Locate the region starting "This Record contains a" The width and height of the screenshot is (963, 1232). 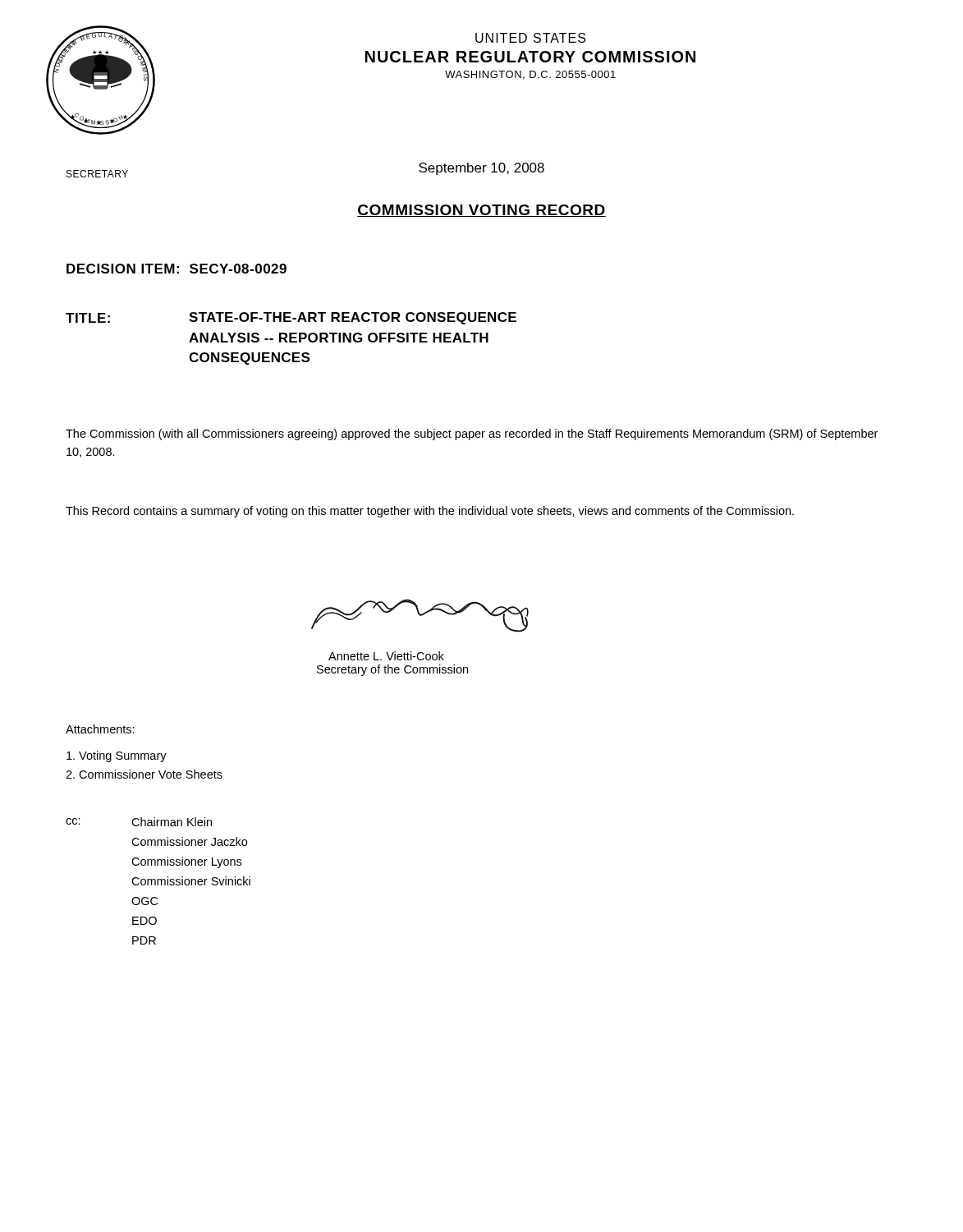tap(430, 511)
